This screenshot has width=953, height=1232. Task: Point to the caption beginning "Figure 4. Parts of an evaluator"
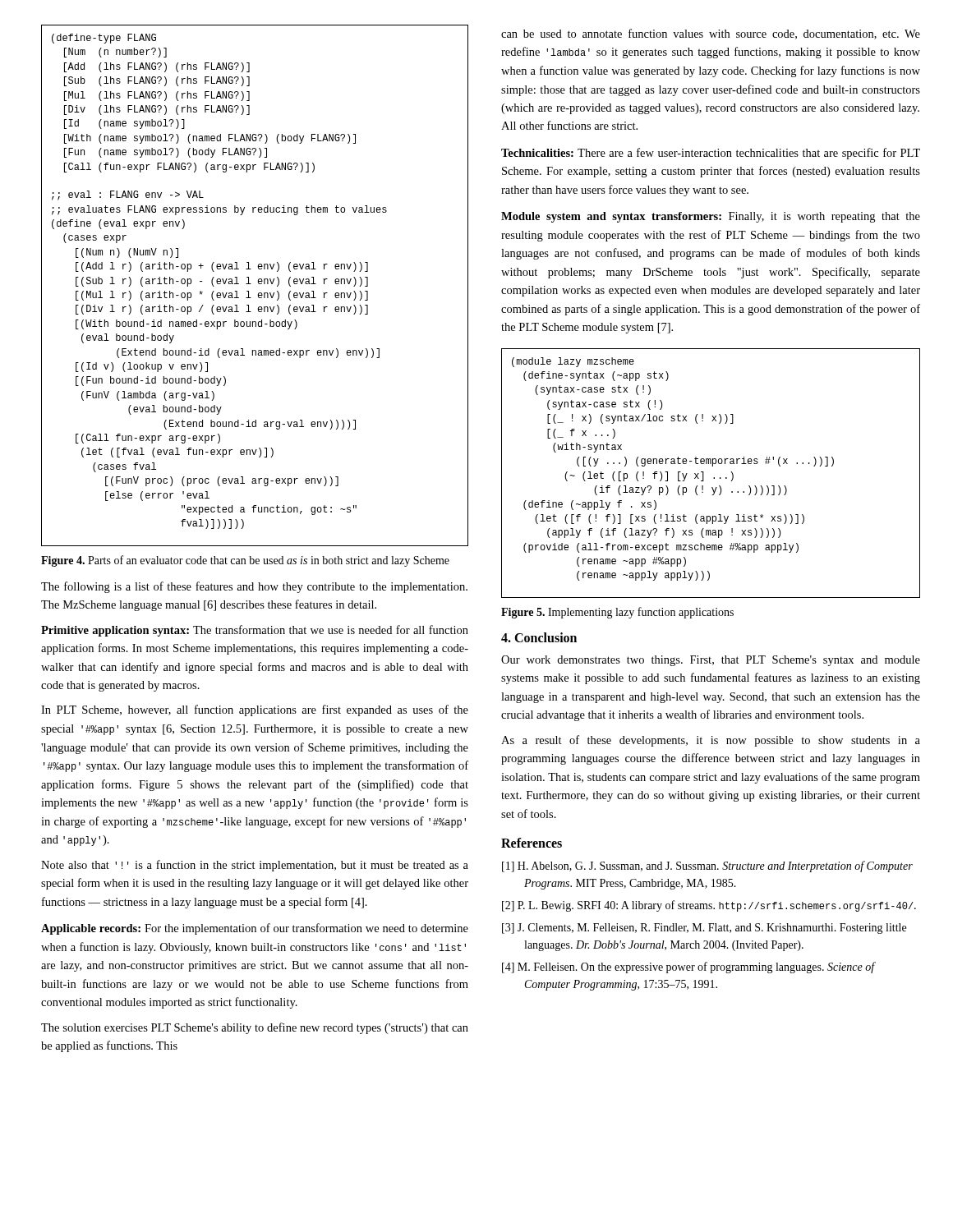click(x=245, y=560)
